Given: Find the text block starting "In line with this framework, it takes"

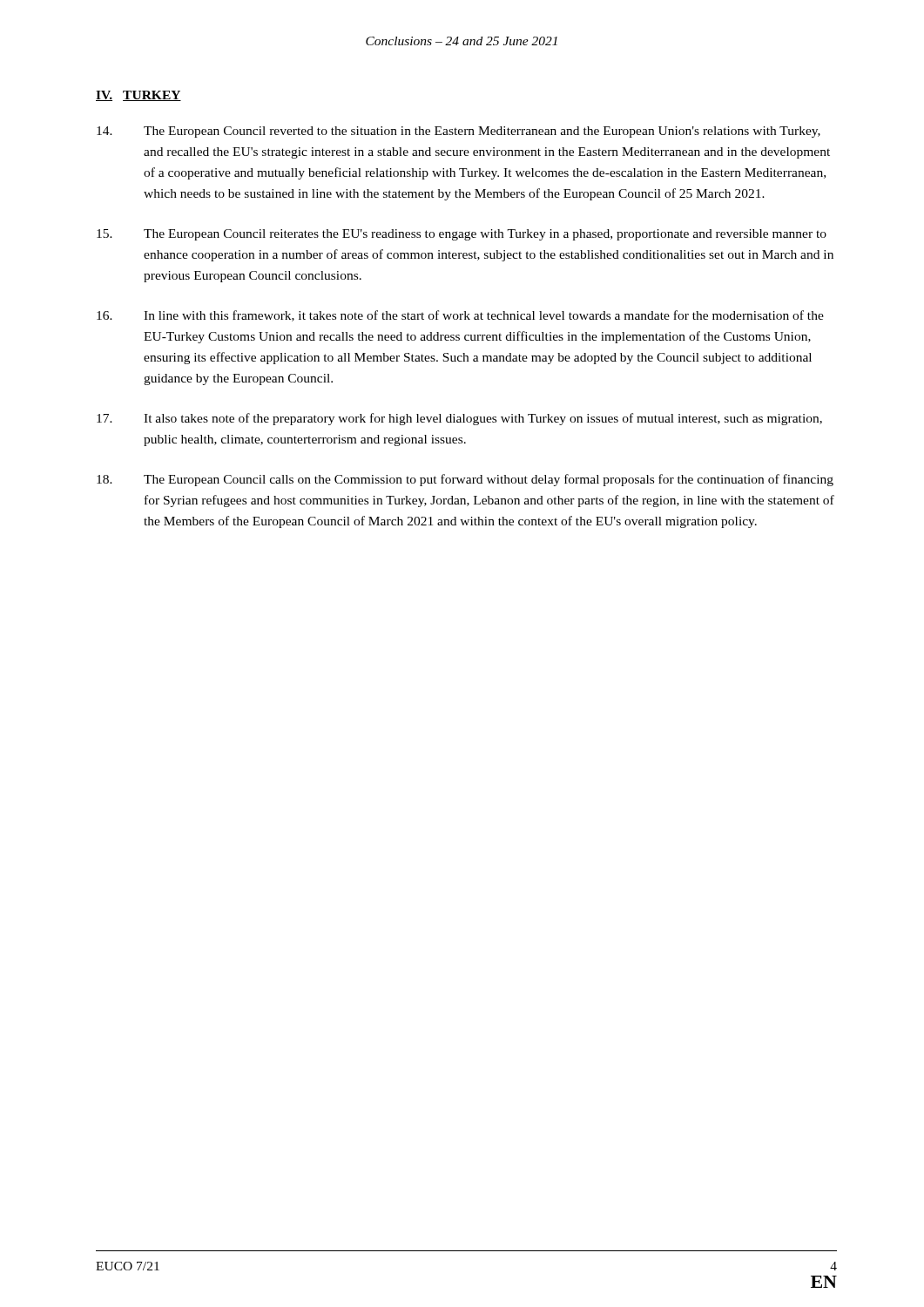Looking at the screenshot, I should point(466,347).
